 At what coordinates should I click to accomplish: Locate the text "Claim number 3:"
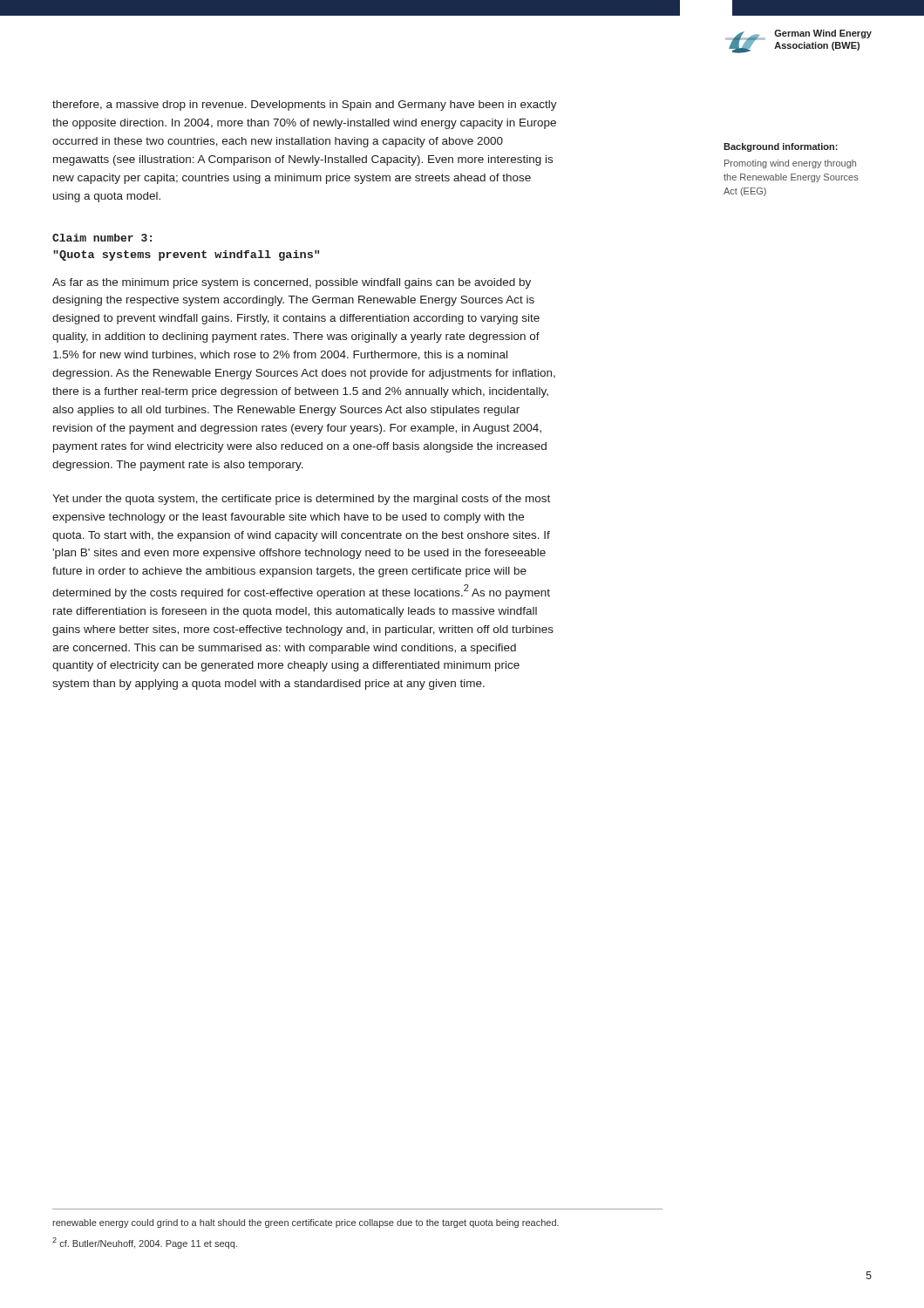tap(103, 238)
